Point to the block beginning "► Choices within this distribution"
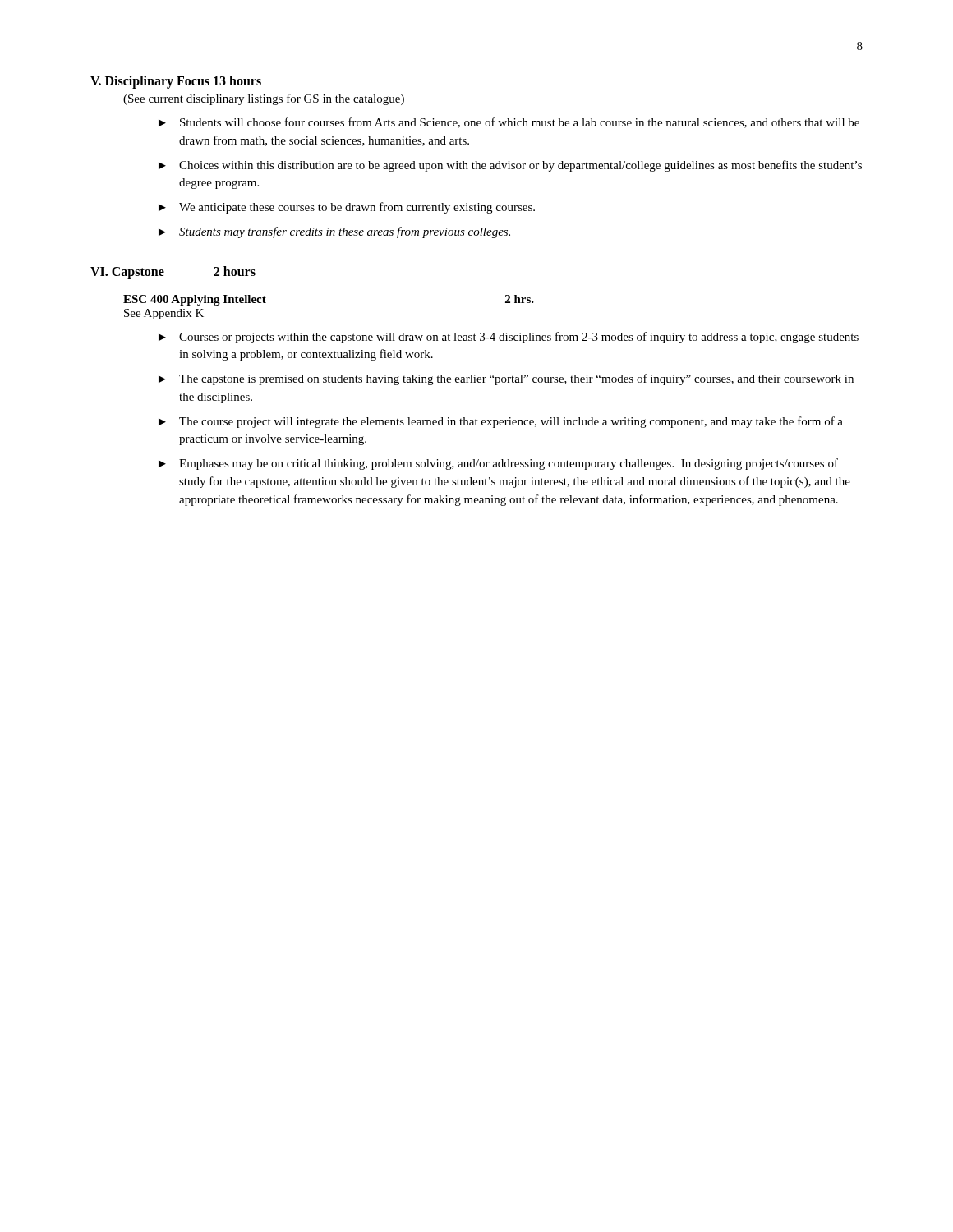Image resolution: width=953 pixels, height=1232 pixels. coord(509,174)
